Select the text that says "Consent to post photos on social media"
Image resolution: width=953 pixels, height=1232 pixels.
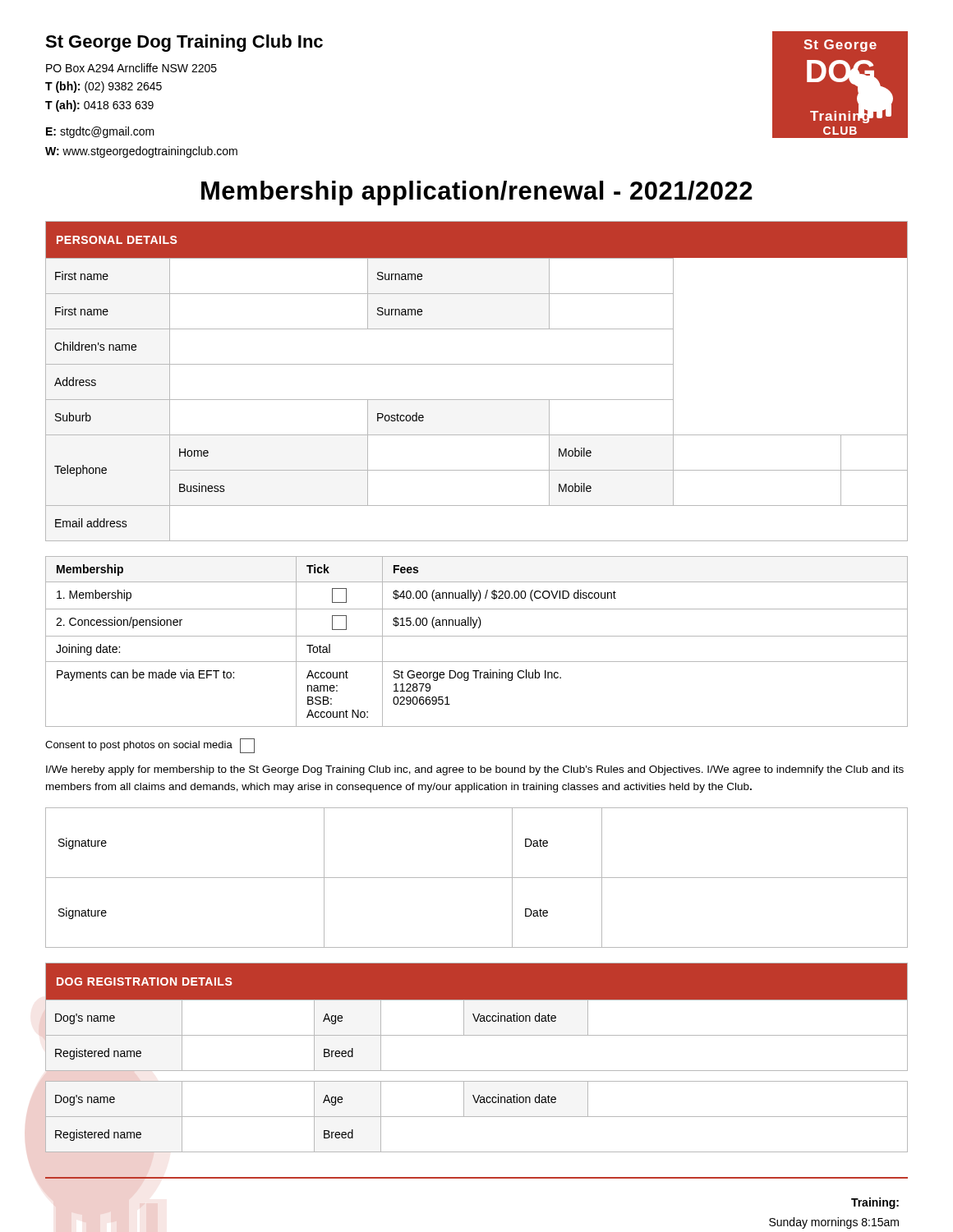(150, 746)
